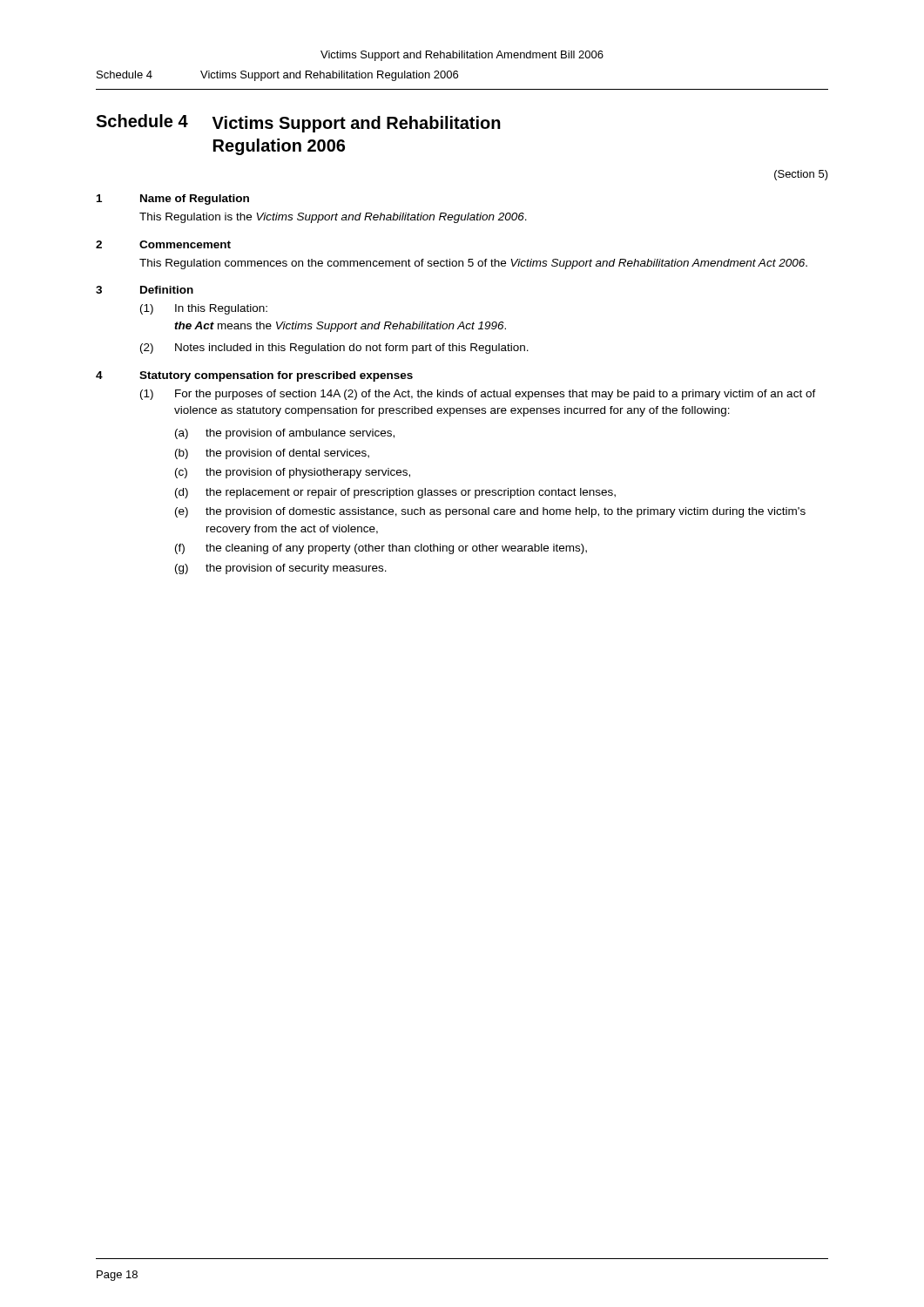This screenshot has height=1307, width=924.
Task: Navigate to the region starting "This Regulation commences on the commencement"
Action: (474, 262)
